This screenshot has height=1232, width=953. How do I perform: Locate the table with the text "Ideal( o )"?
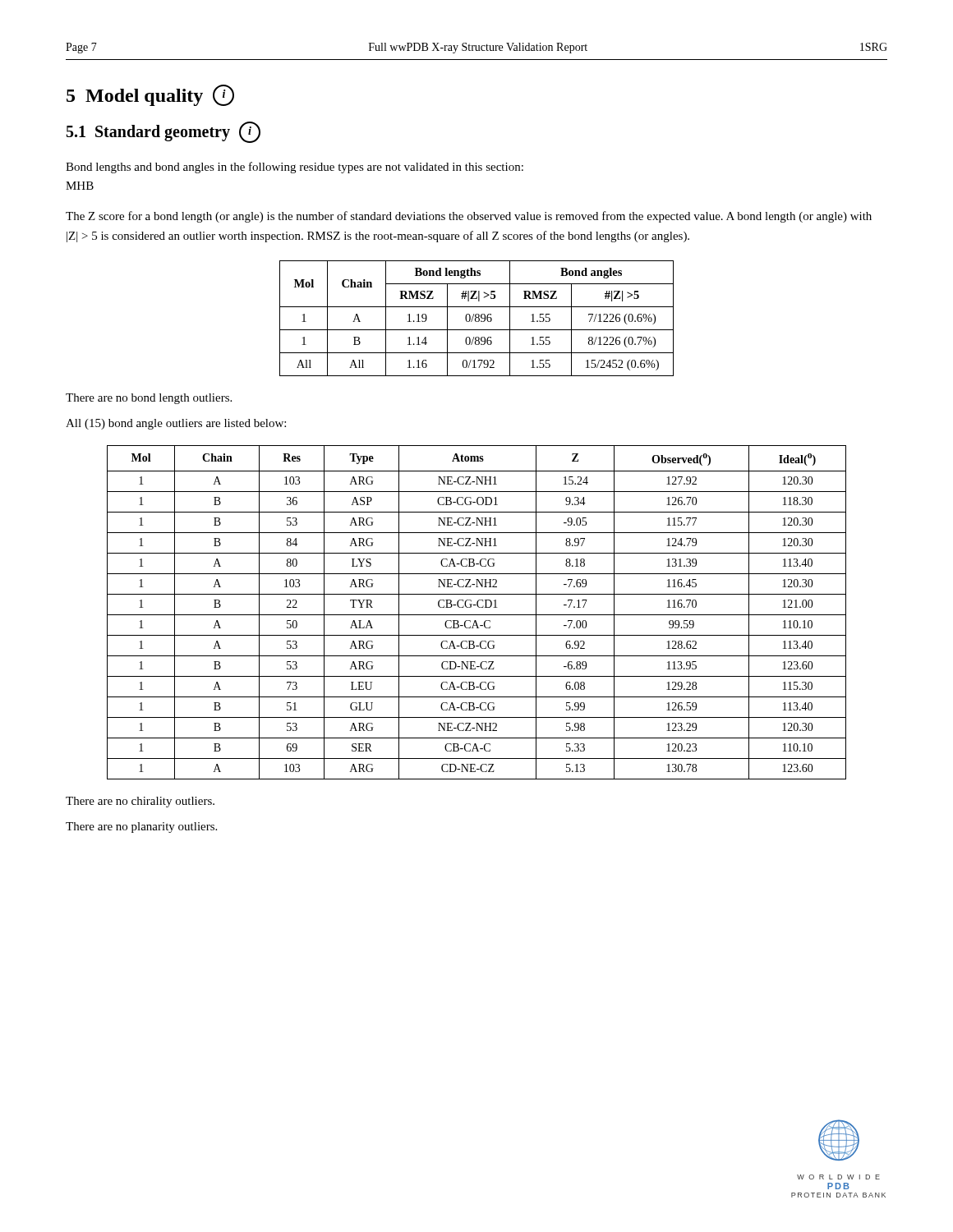[x=476, y=612]
